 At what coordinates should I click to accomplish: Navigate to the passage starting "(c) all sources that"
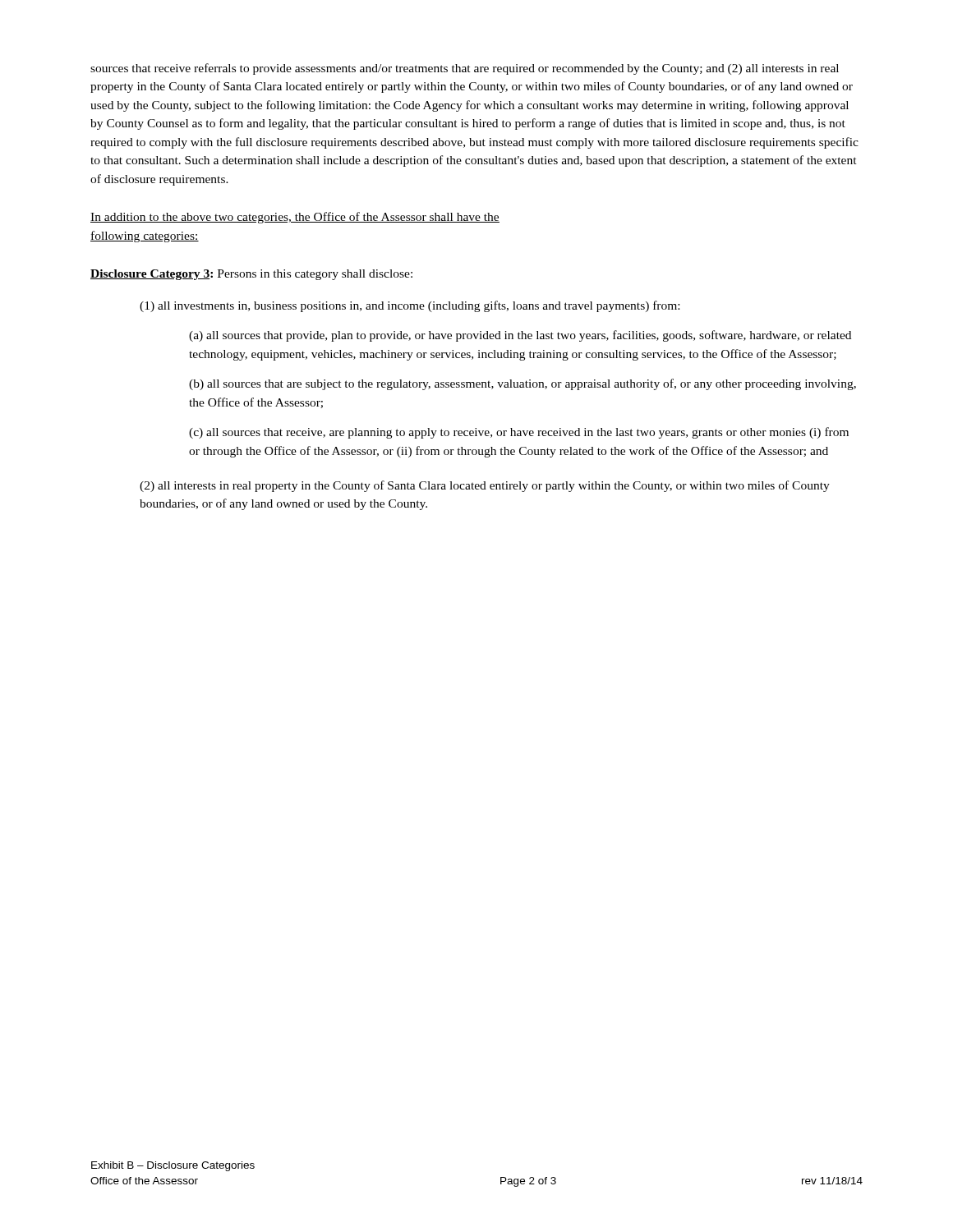[x=519, y=441]
